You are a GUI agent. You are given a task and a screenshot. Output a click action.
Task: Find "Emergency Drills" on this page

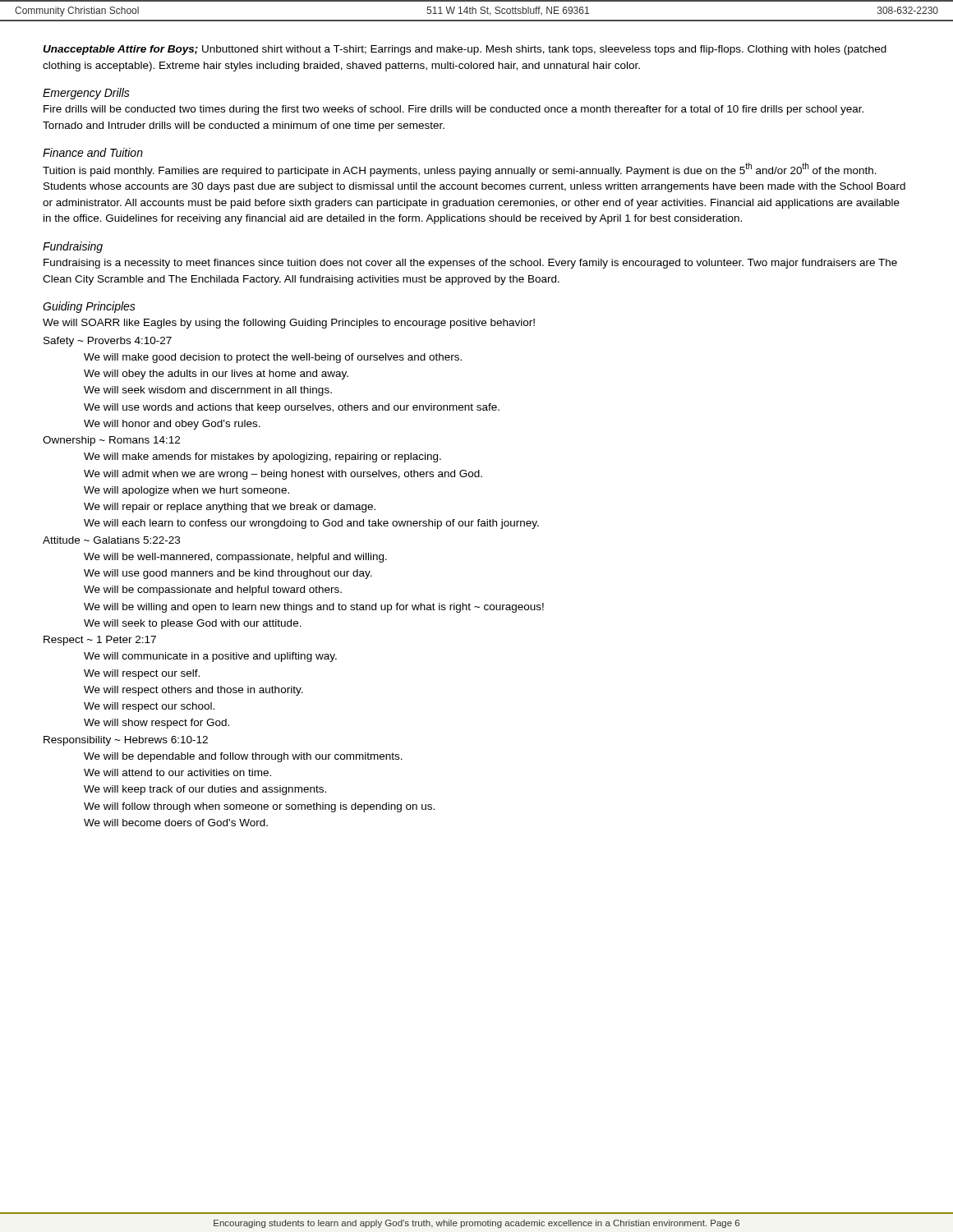click(86, 93)
